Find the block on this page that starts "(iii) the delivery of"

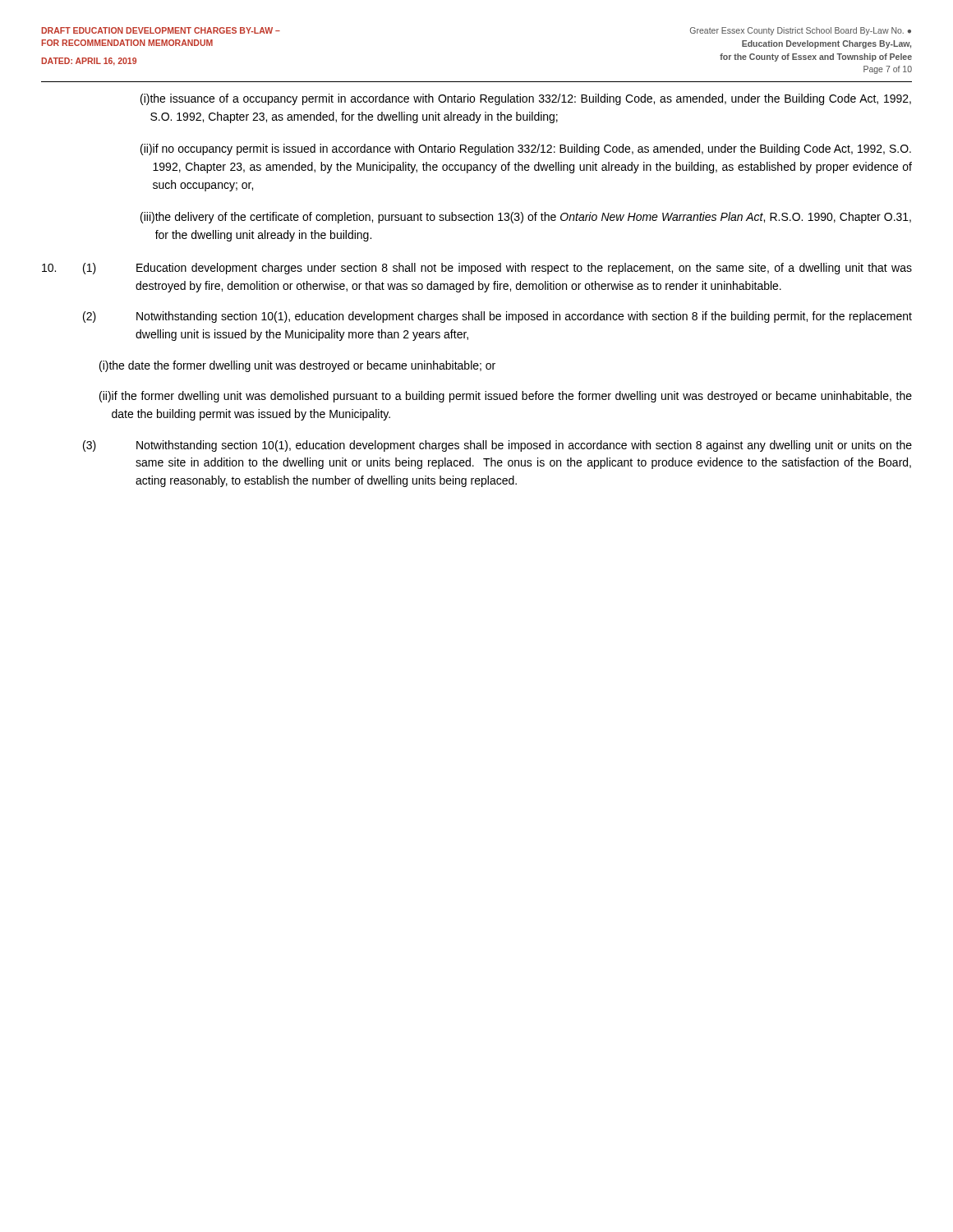point(476,227)
